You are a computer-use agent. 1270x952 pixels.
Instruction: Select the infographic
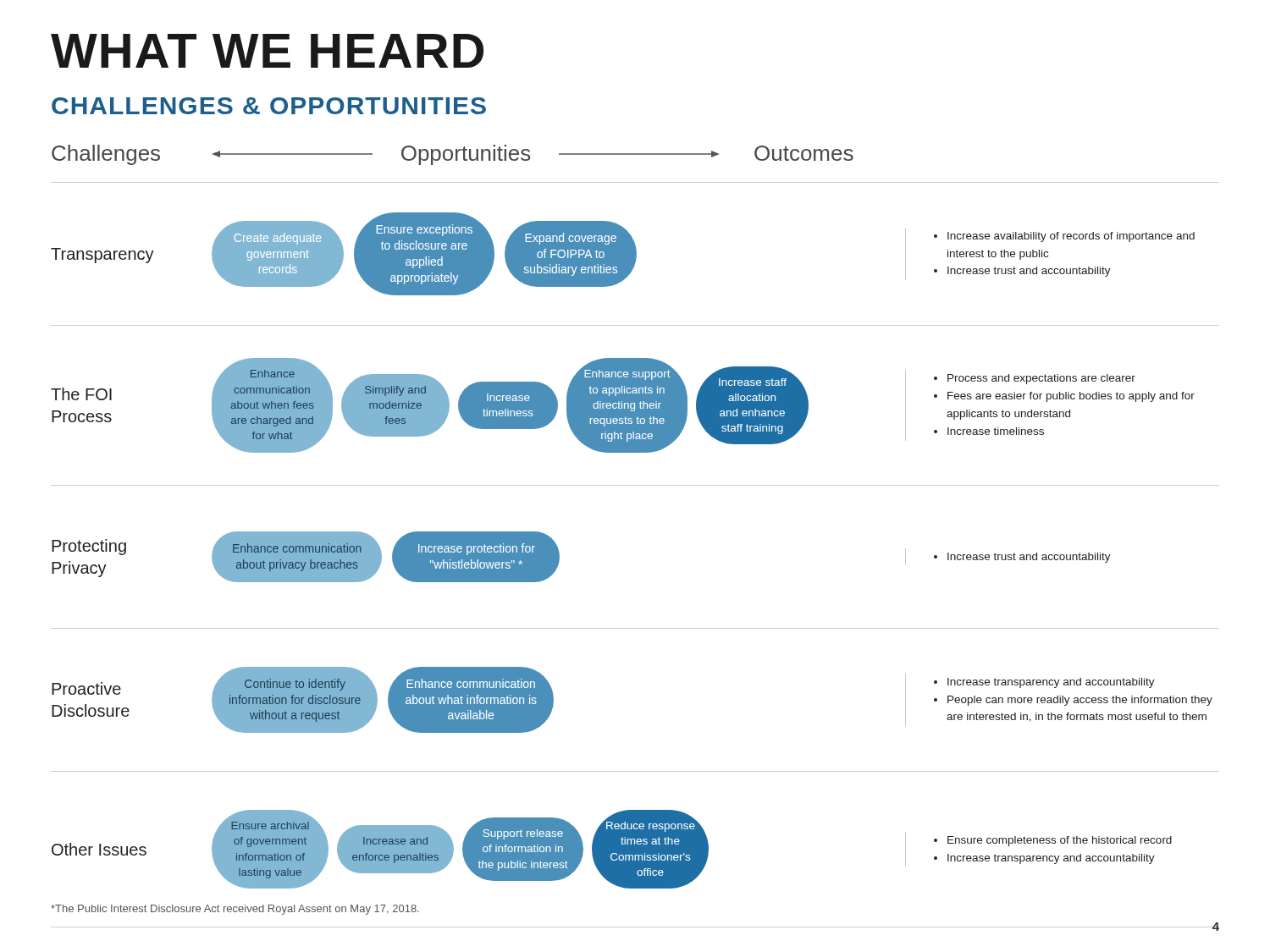coord(635,555)
